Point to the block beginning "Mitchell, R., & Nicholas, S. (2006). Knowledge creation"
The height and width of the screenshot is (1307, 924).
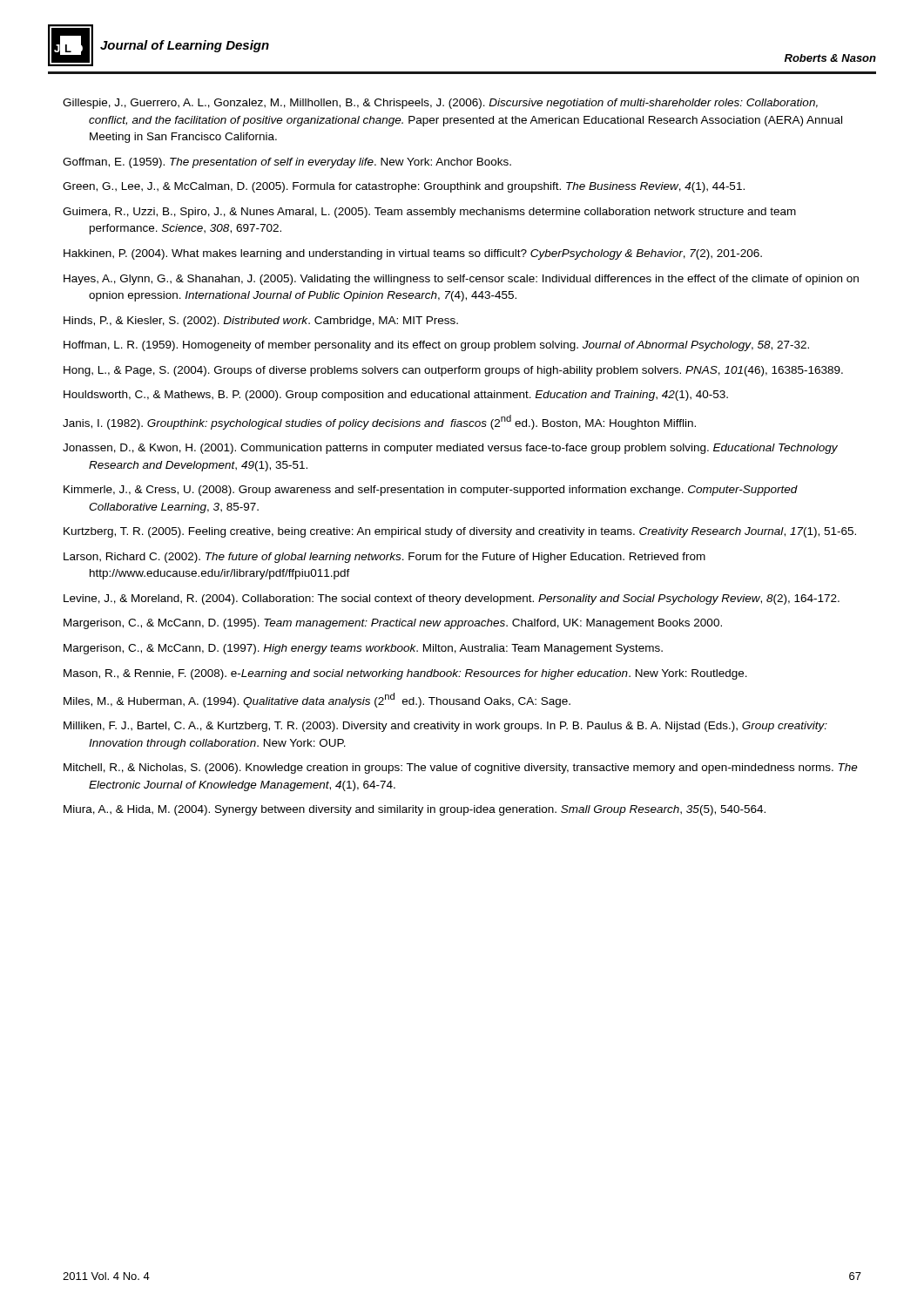pos(460,776)
